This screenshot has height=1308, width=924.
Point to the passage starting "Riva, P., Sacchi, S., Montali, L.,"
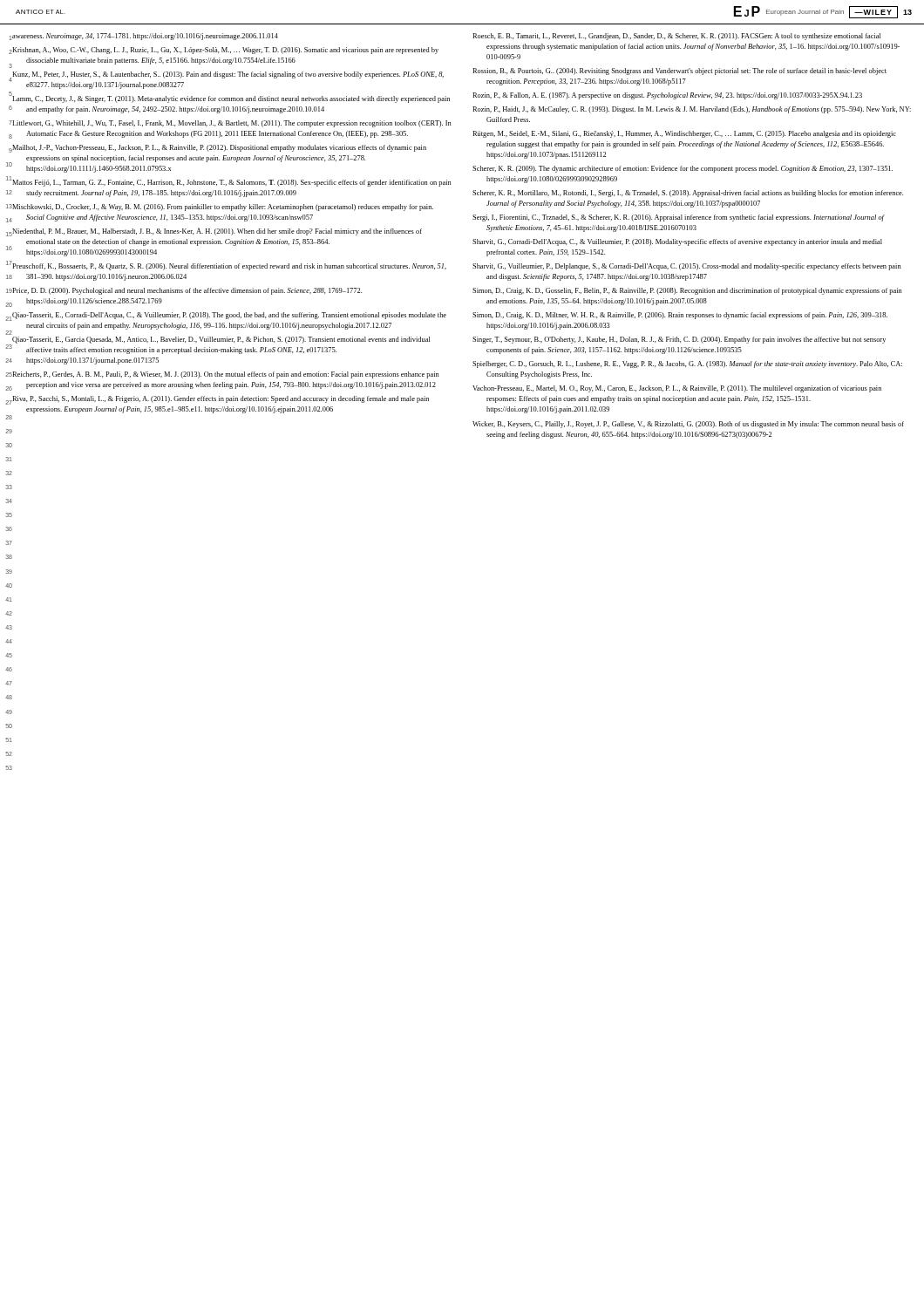point(221,405)
